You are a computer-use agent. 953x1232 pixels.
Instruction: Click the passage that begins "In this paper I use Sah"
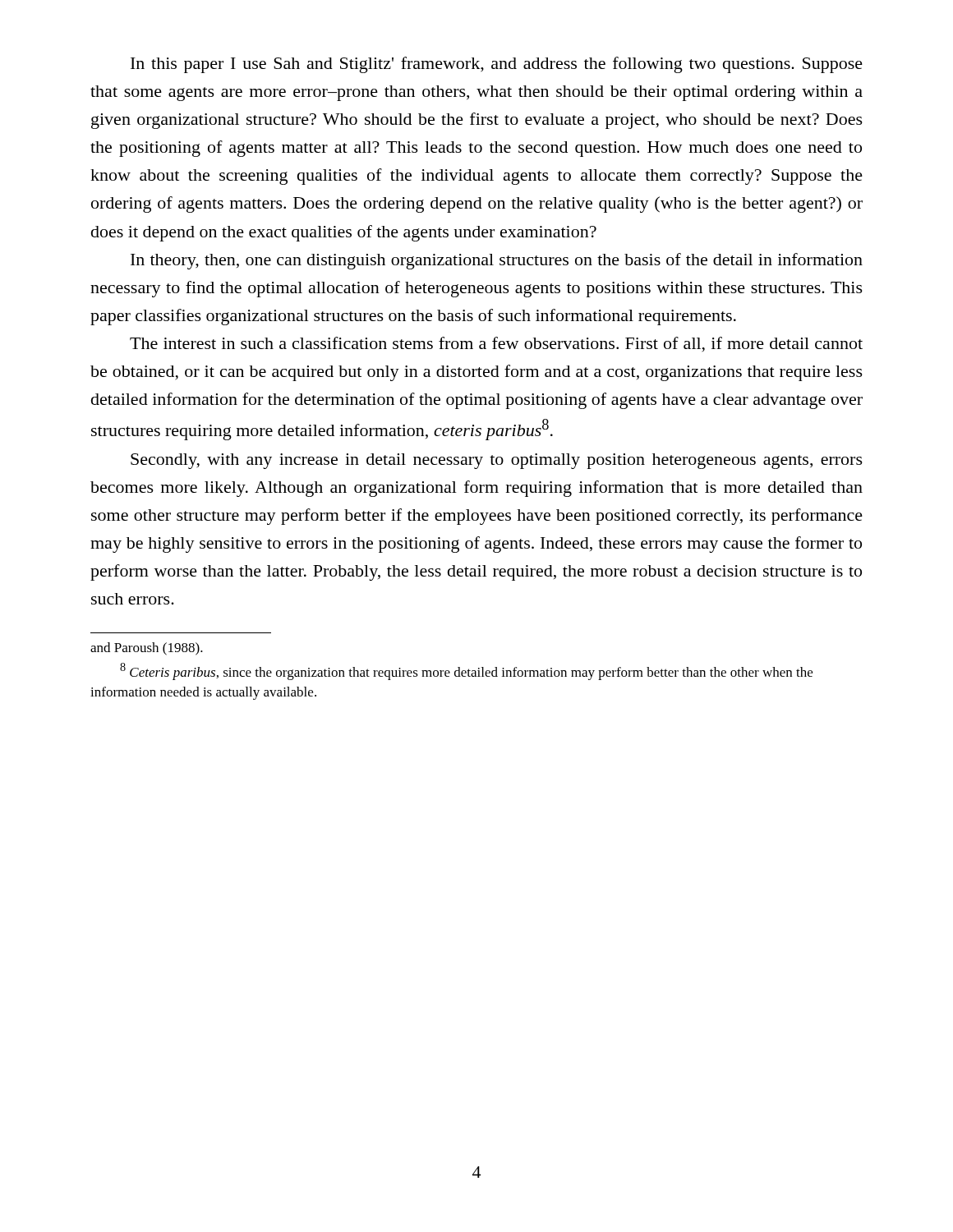[x=476, y=147]
